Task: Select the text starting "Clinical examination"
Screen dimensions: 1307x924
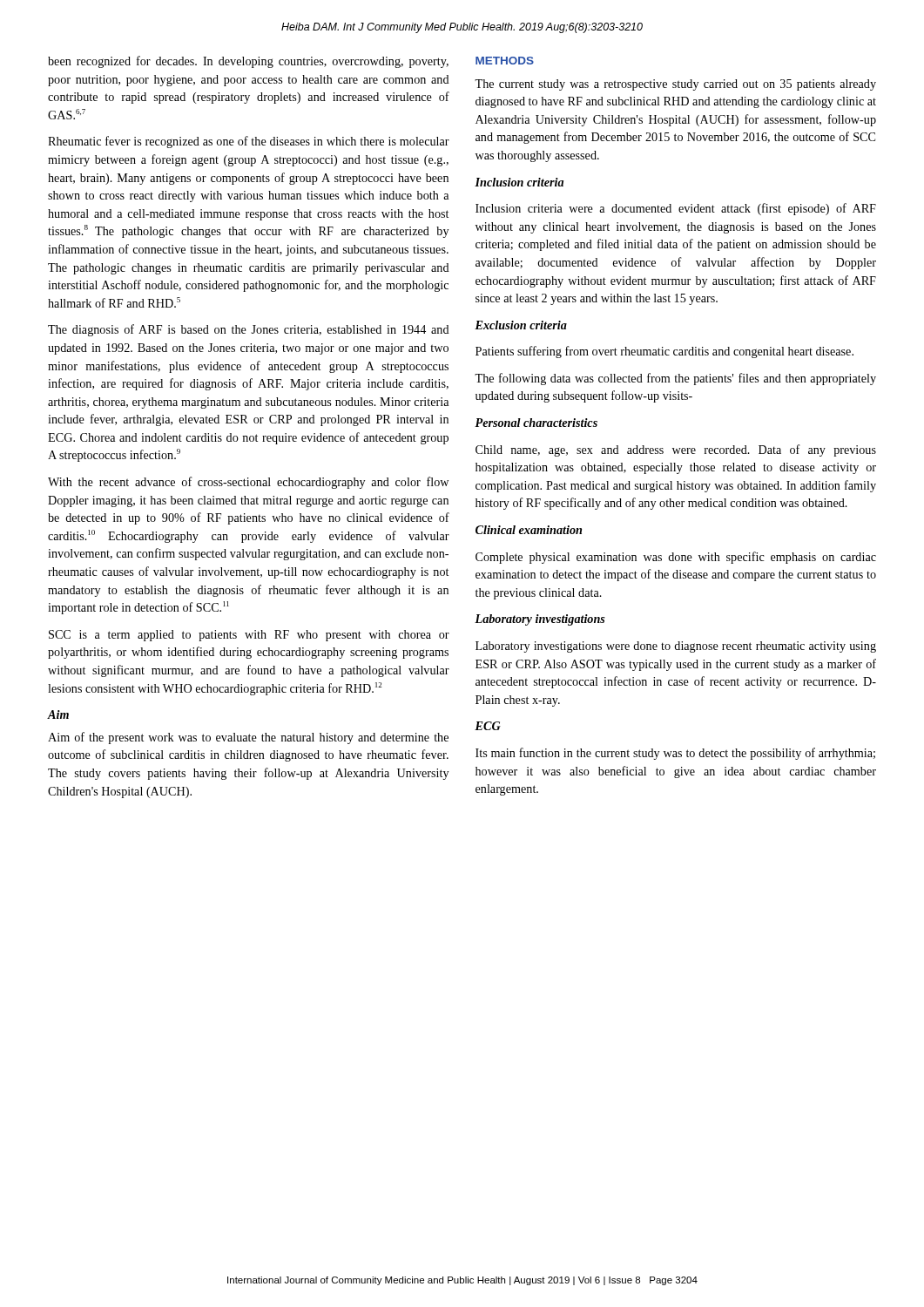Action: (529, 530)
